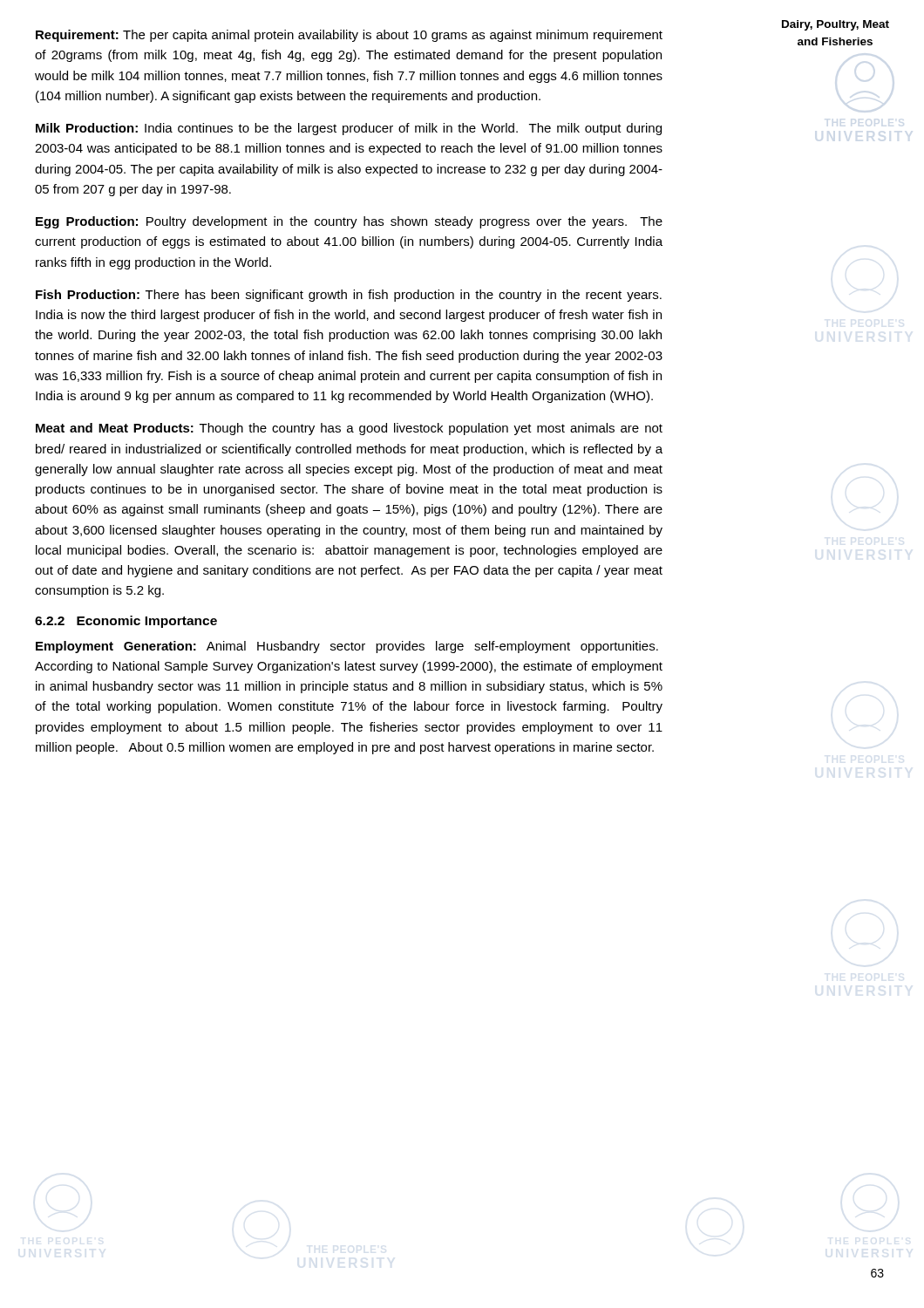Locate the element starting "Milk Production: India continues"
Image resolution: width=924 pixels, height=1308 pixels.
[349, 158]
